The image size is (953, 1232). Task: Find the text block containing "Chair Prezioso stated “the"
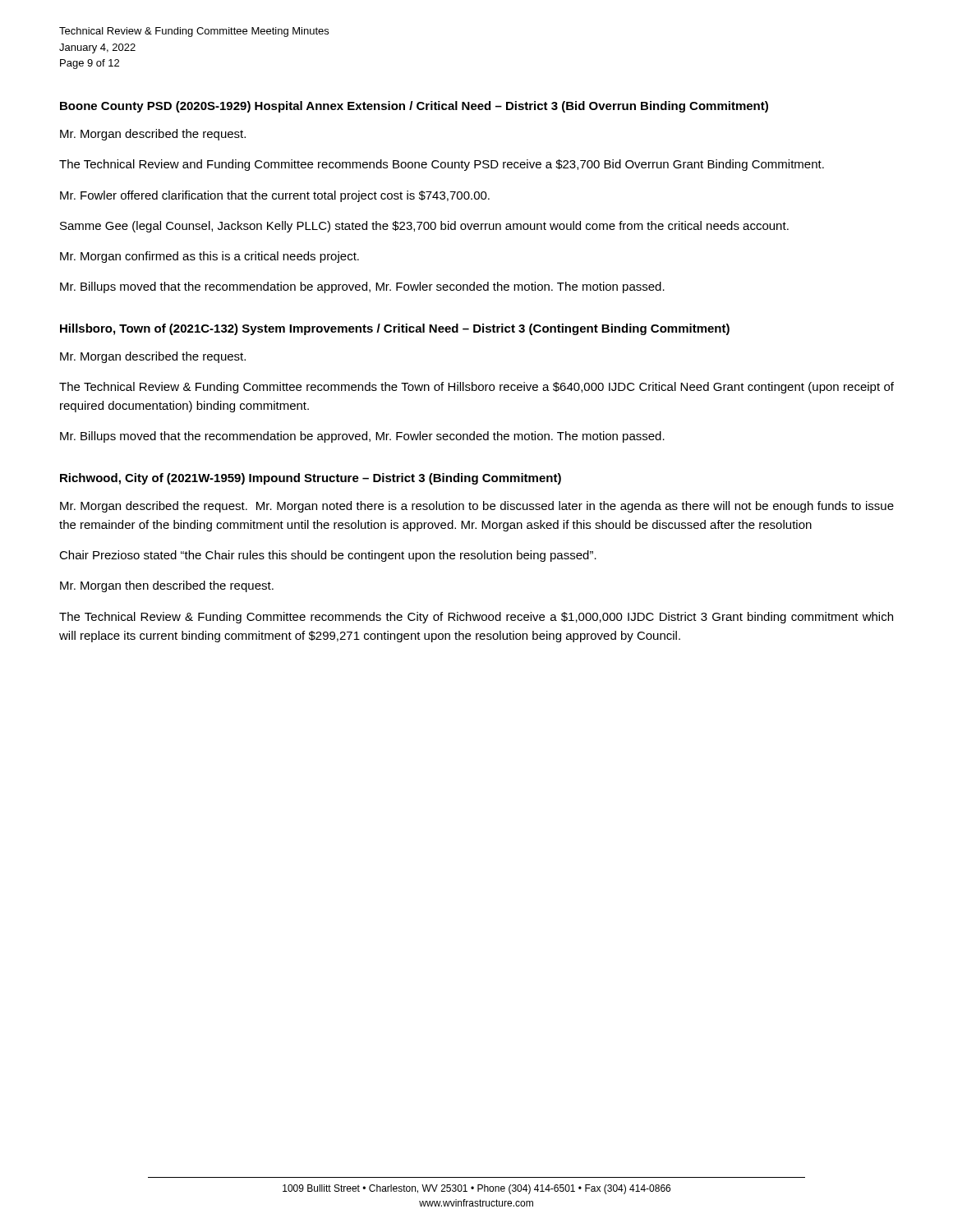328,555
